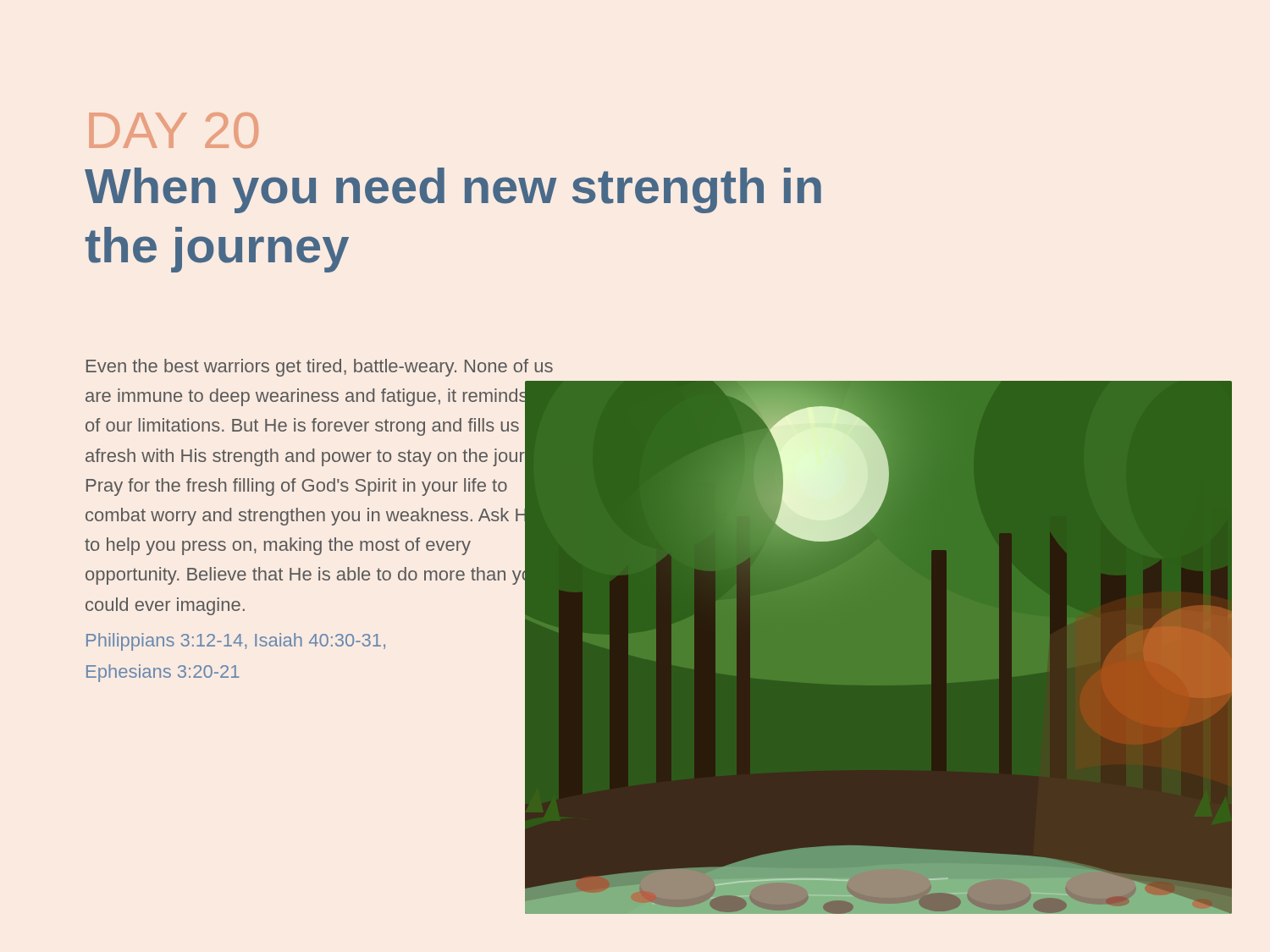Find the title that reads "When you need"
This screenshot has height=952, width=1270.
(466, 215)
